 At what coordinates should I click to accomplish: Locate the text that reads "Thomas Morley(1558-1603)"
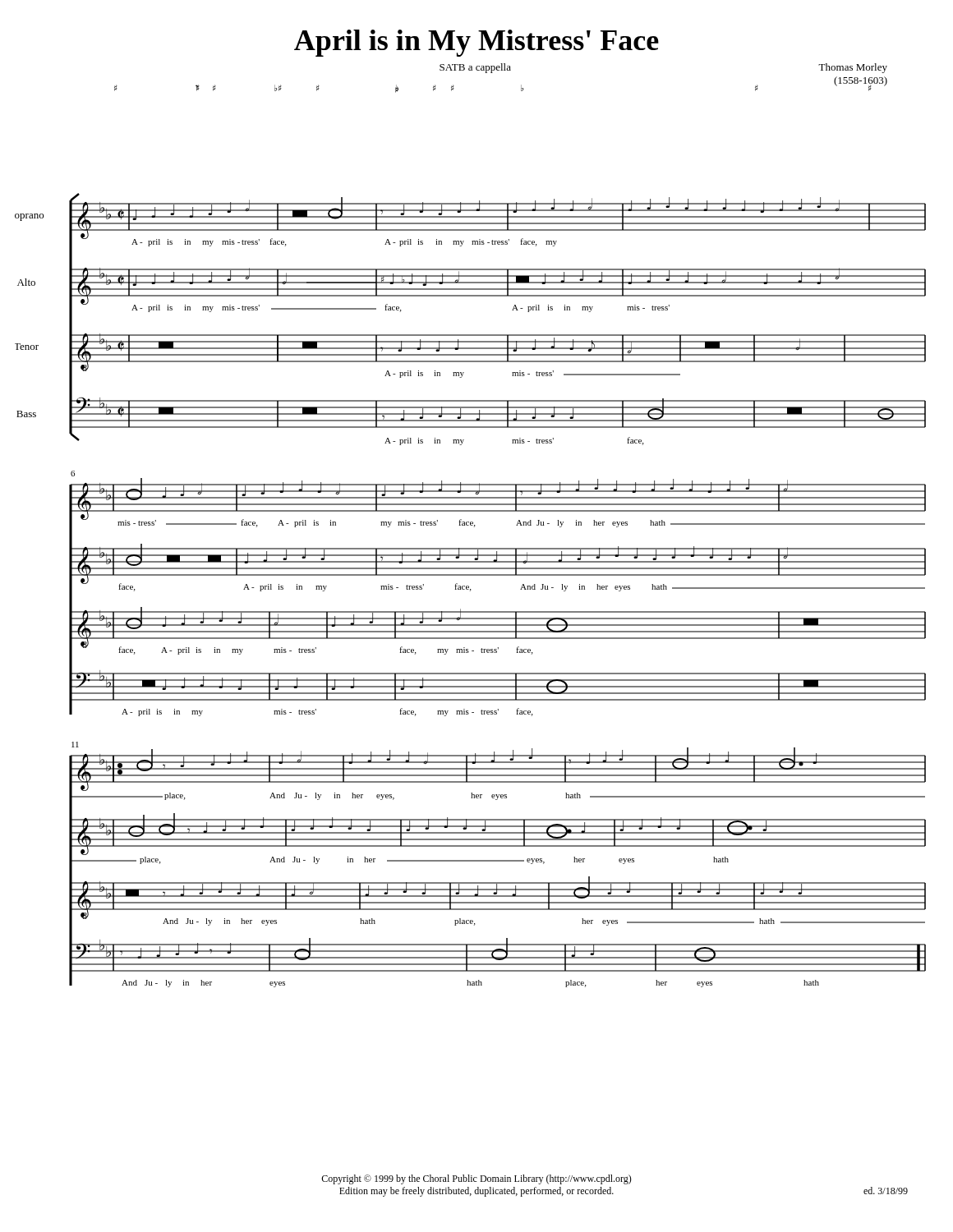pyautogui.click(x=853, y=73)
